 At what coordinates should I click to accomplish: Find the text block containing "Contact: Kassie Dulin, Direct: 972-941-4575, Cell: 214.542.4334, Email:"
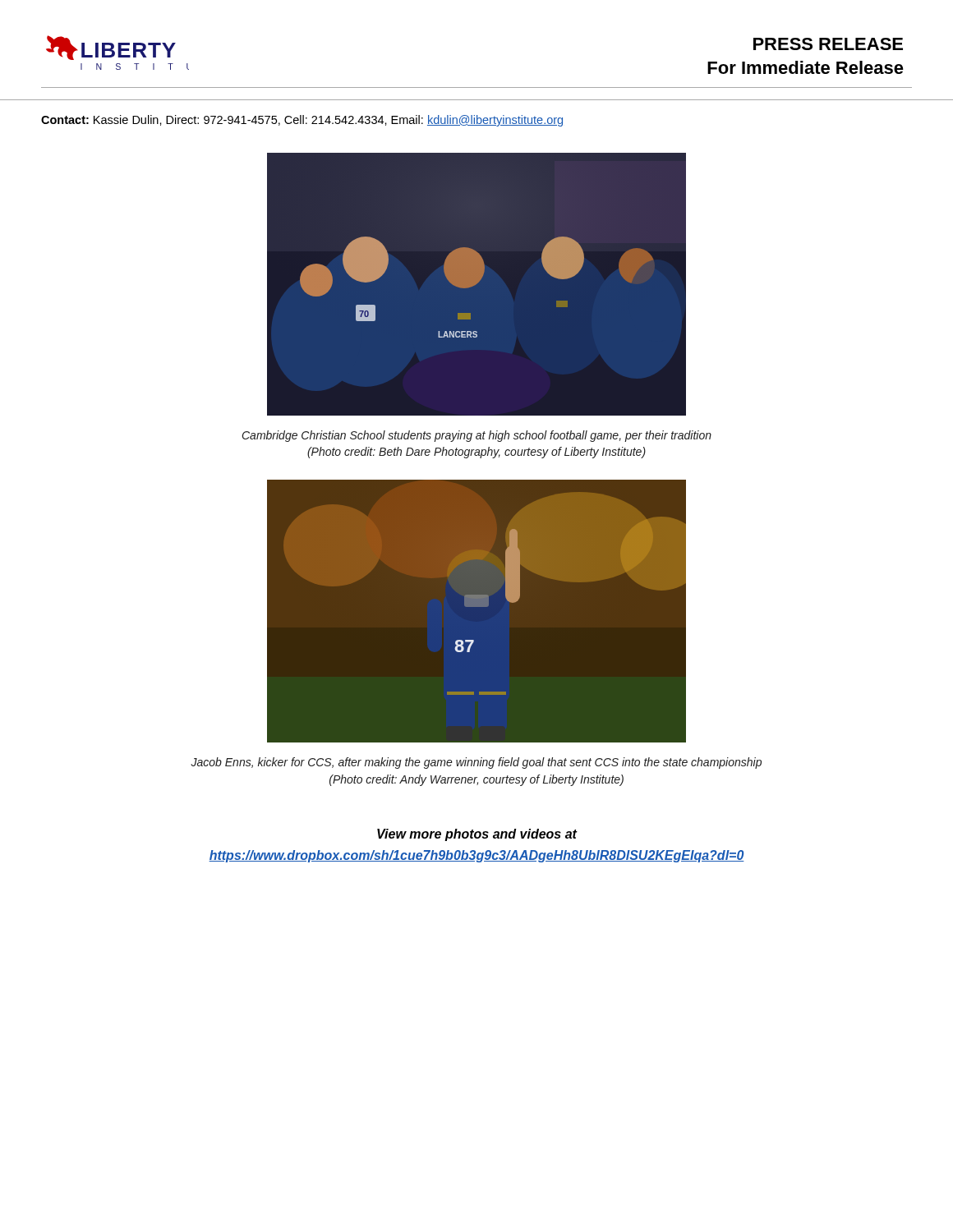(x=302, y=120)
